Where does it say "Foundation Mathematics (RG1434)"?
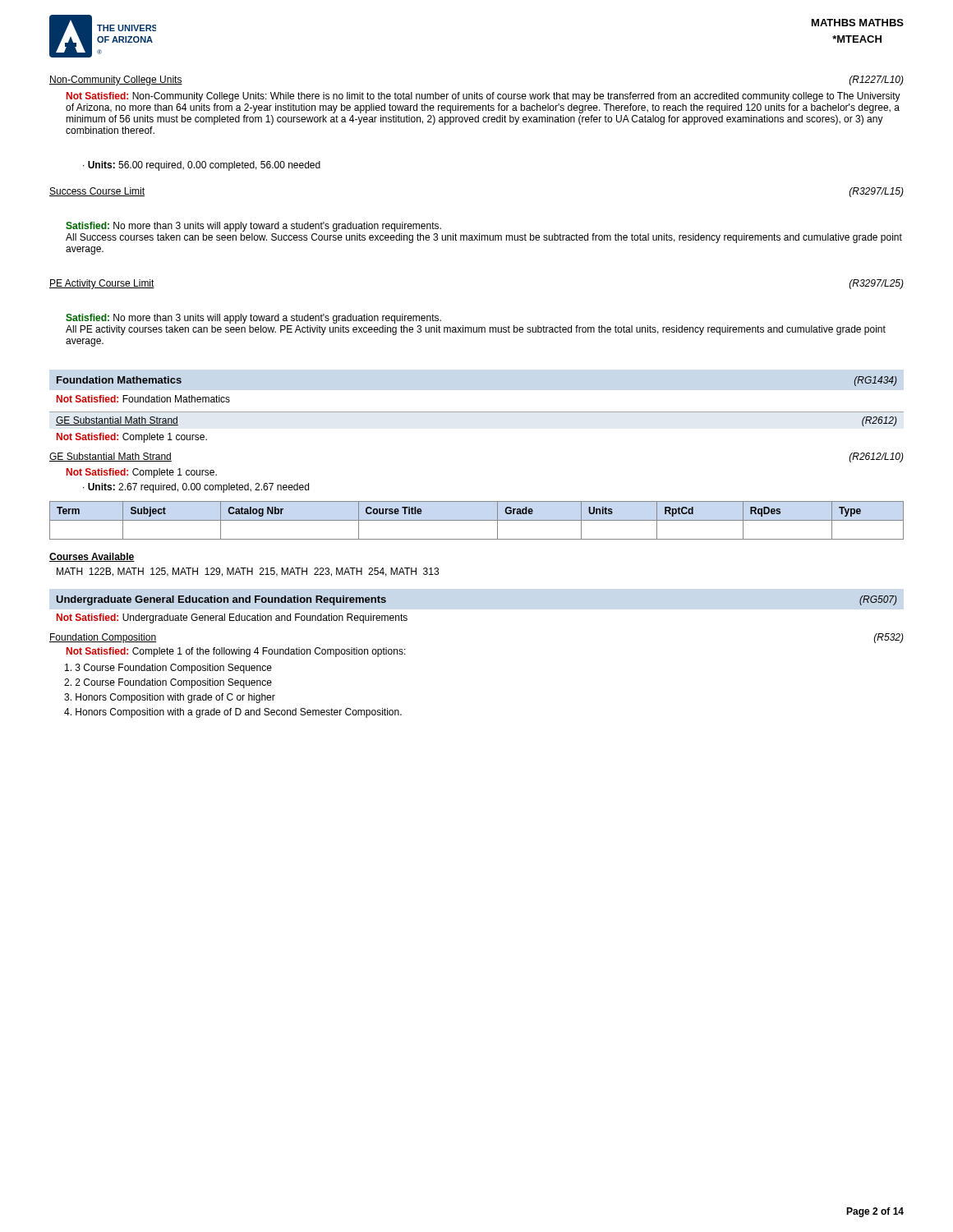The image size is (953, 1232). (121, 381)
